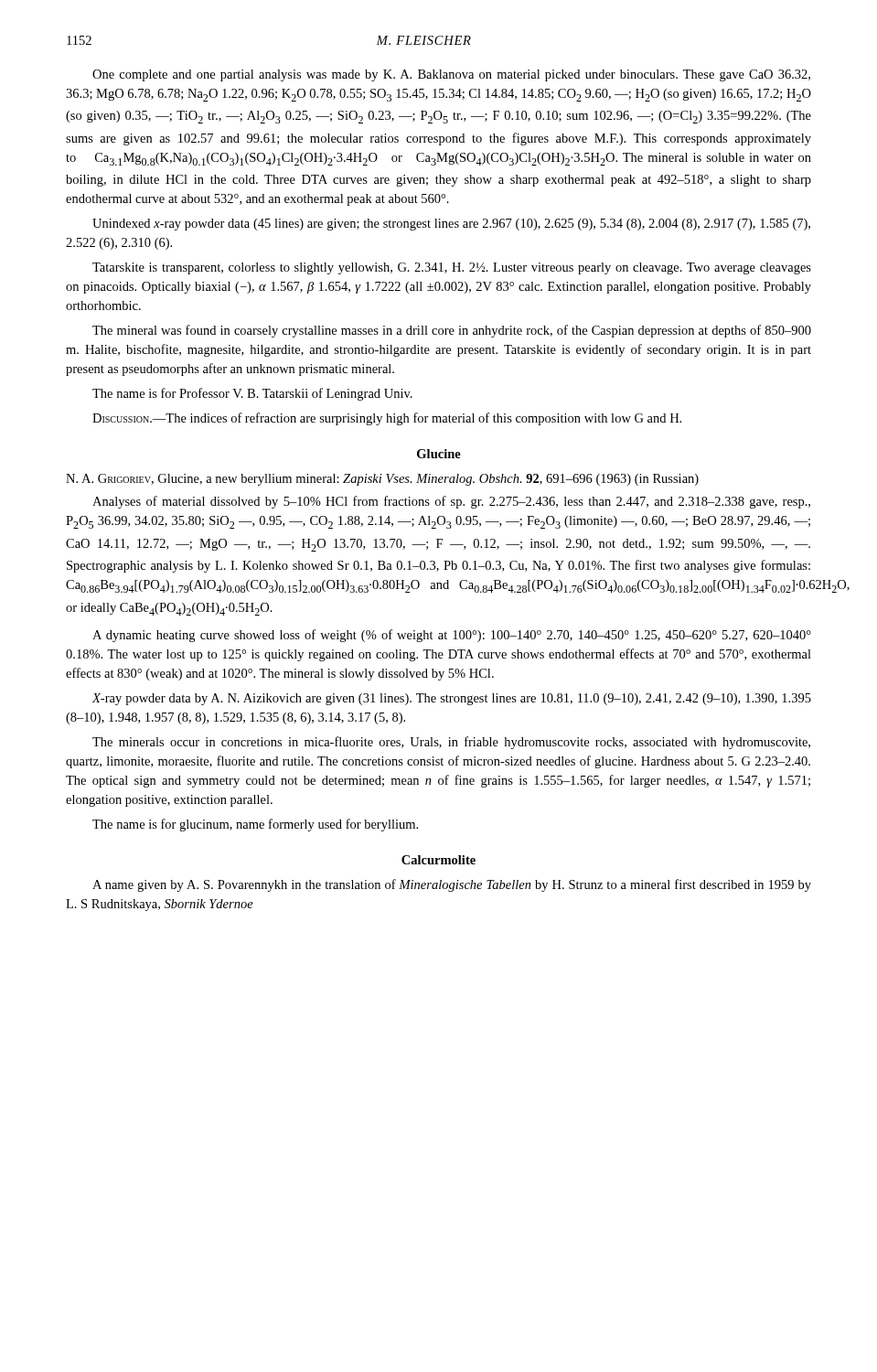Point to the text block starting "The minerals occur in concretions in mica-fluorite"
This screenshot has width=877, height=1372.
(438, 771)
